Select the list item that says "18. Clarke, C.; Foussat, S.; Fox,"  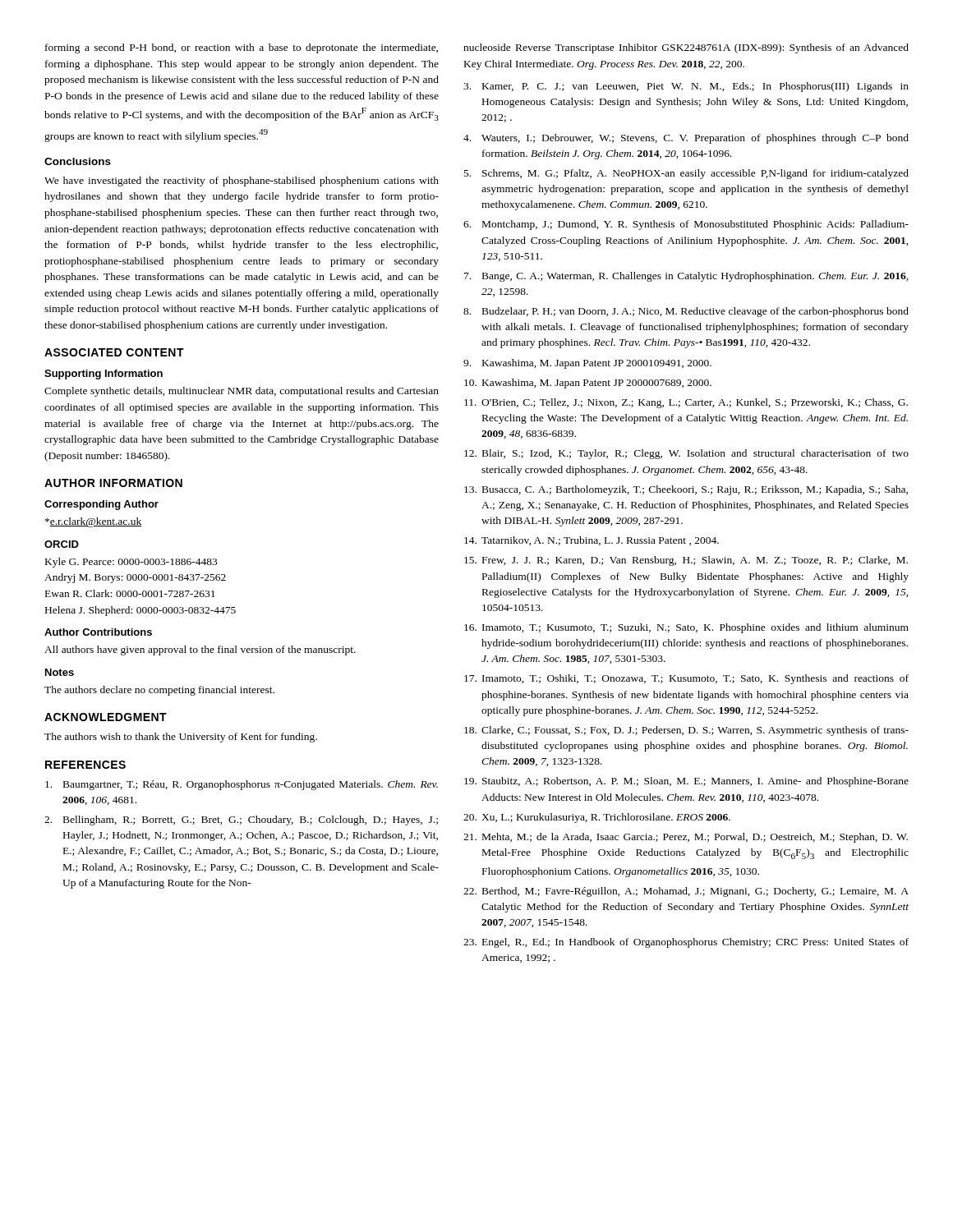pos(686,745)
